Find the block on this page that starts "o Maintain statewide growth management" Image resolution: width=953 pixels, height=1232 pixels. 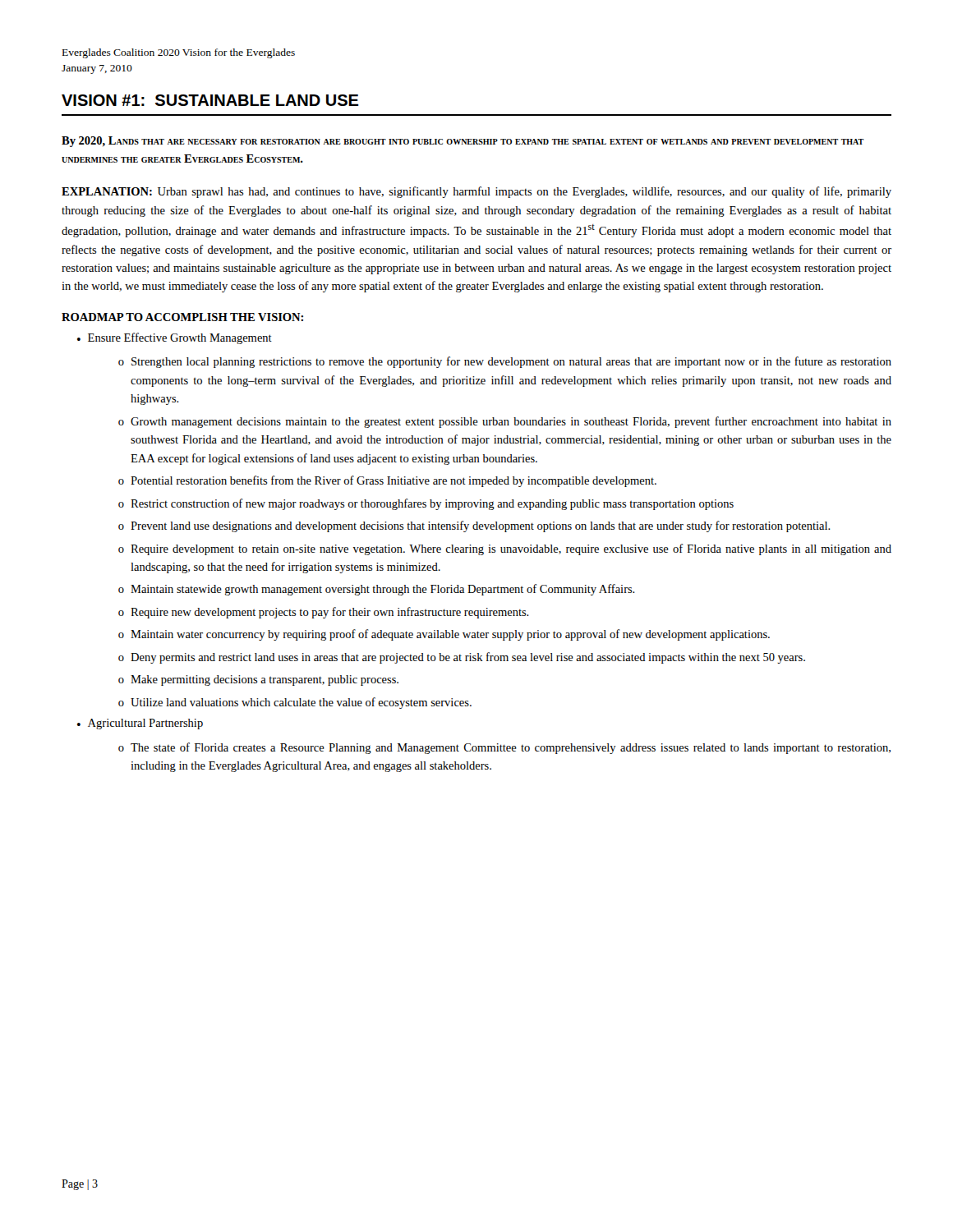point(499,590)
